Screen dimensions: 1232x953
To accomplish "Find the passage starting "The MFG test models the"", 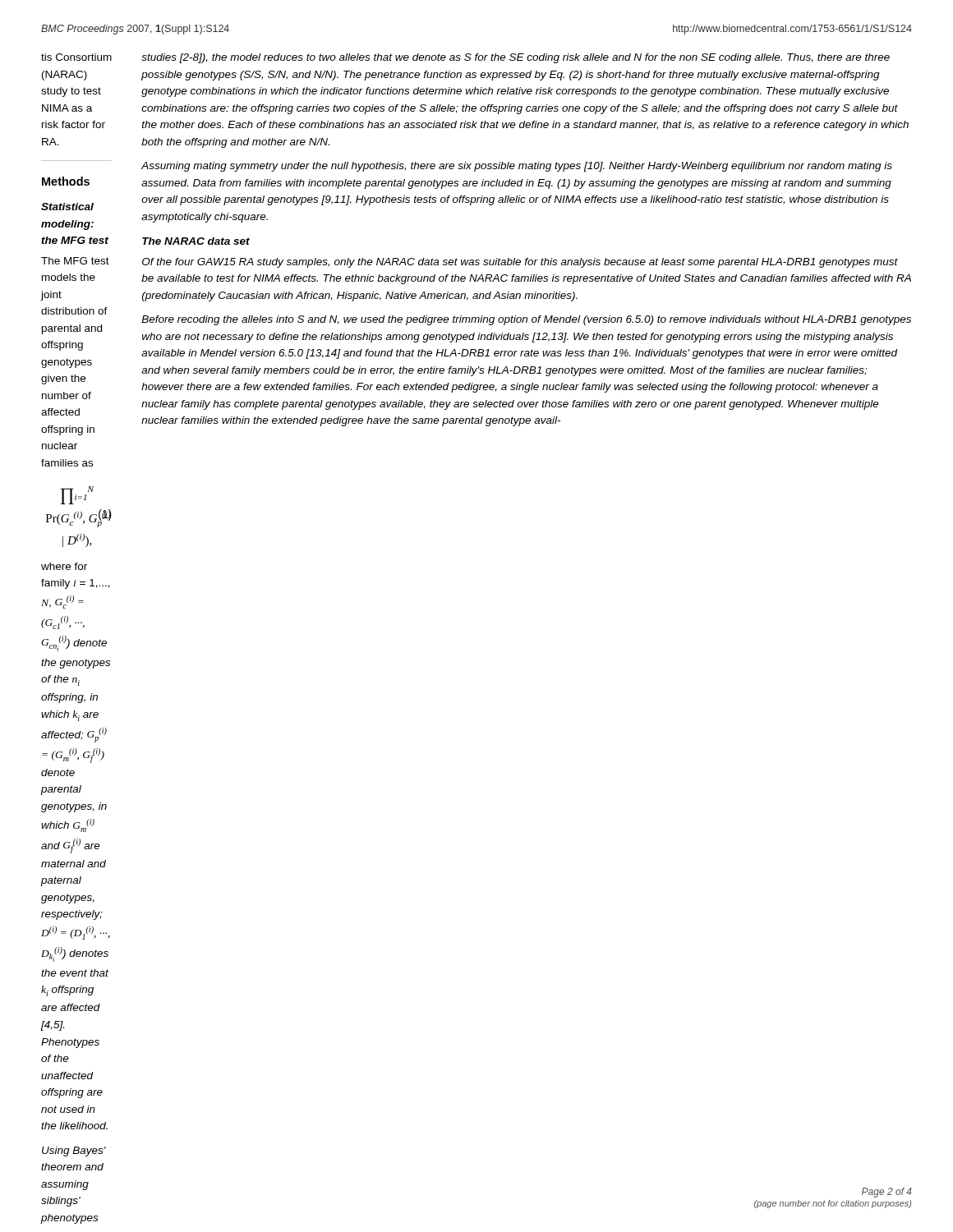I will (x=77, y=362).
